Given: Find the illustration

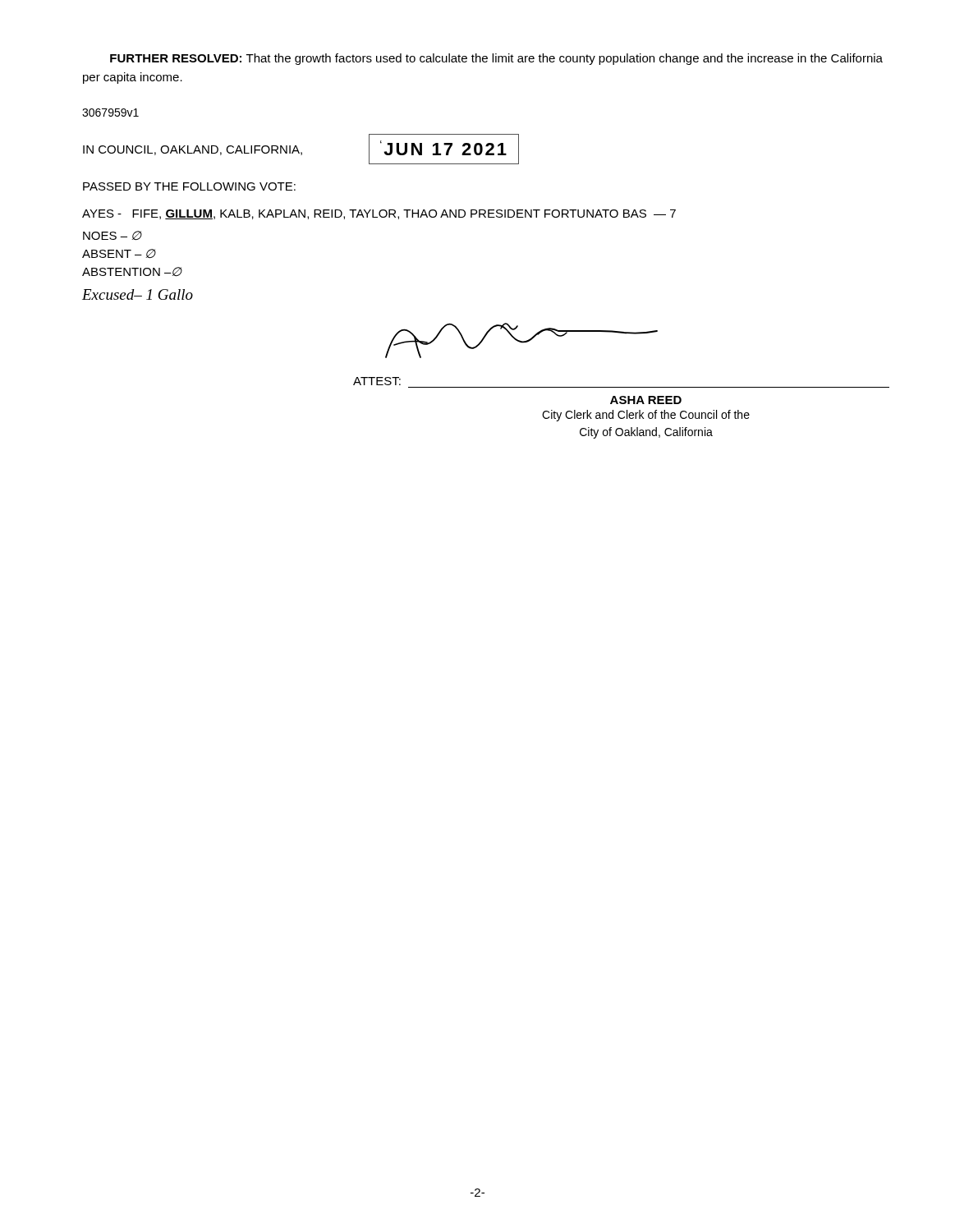Looking at the screenshot, I should point(629,333).
